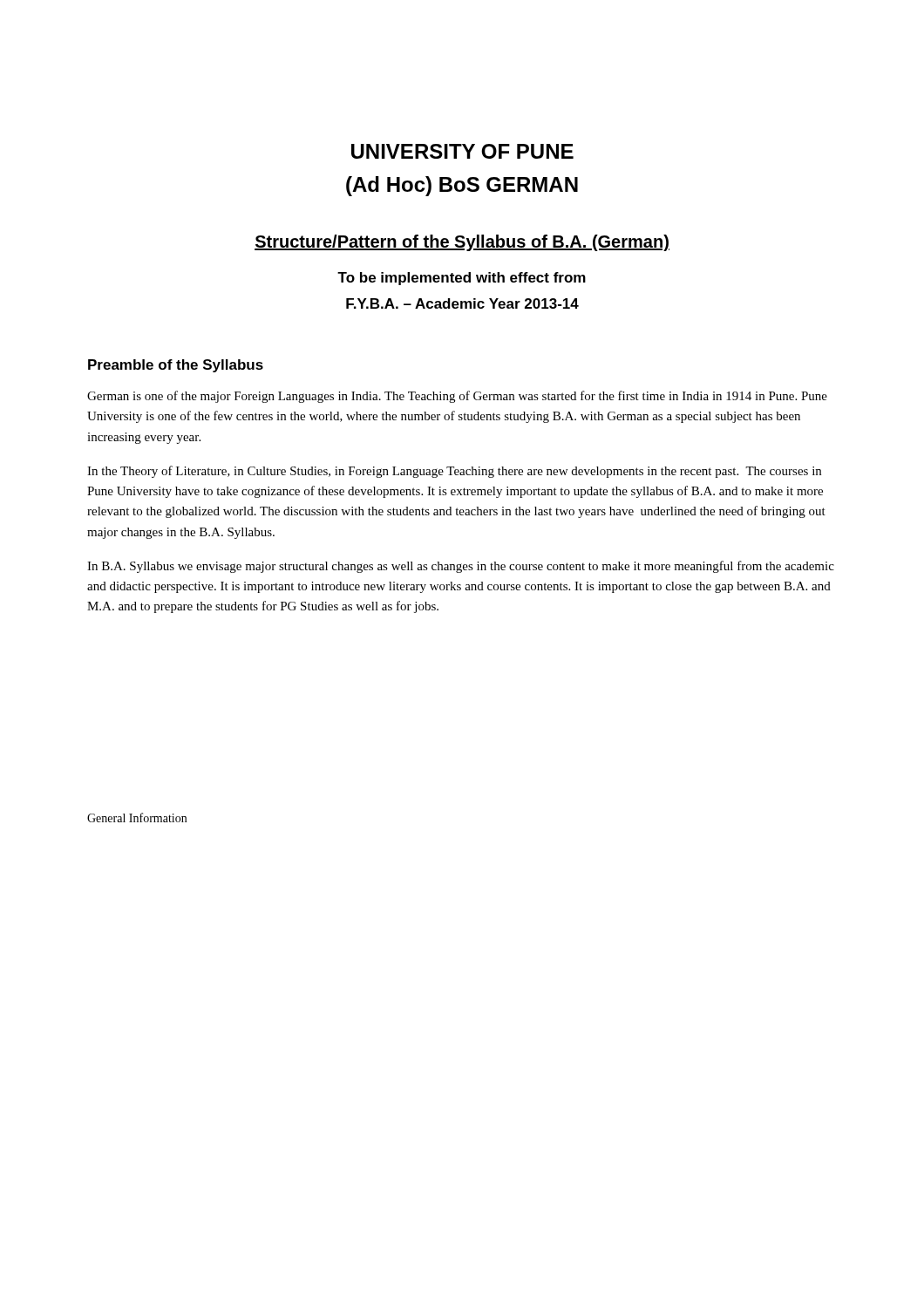Image resolution: width=924 pixels, height=1308 pixels.
Task: Click on the text block that reads "In the Theory of Literature,"
Action: tap(456, 501)
